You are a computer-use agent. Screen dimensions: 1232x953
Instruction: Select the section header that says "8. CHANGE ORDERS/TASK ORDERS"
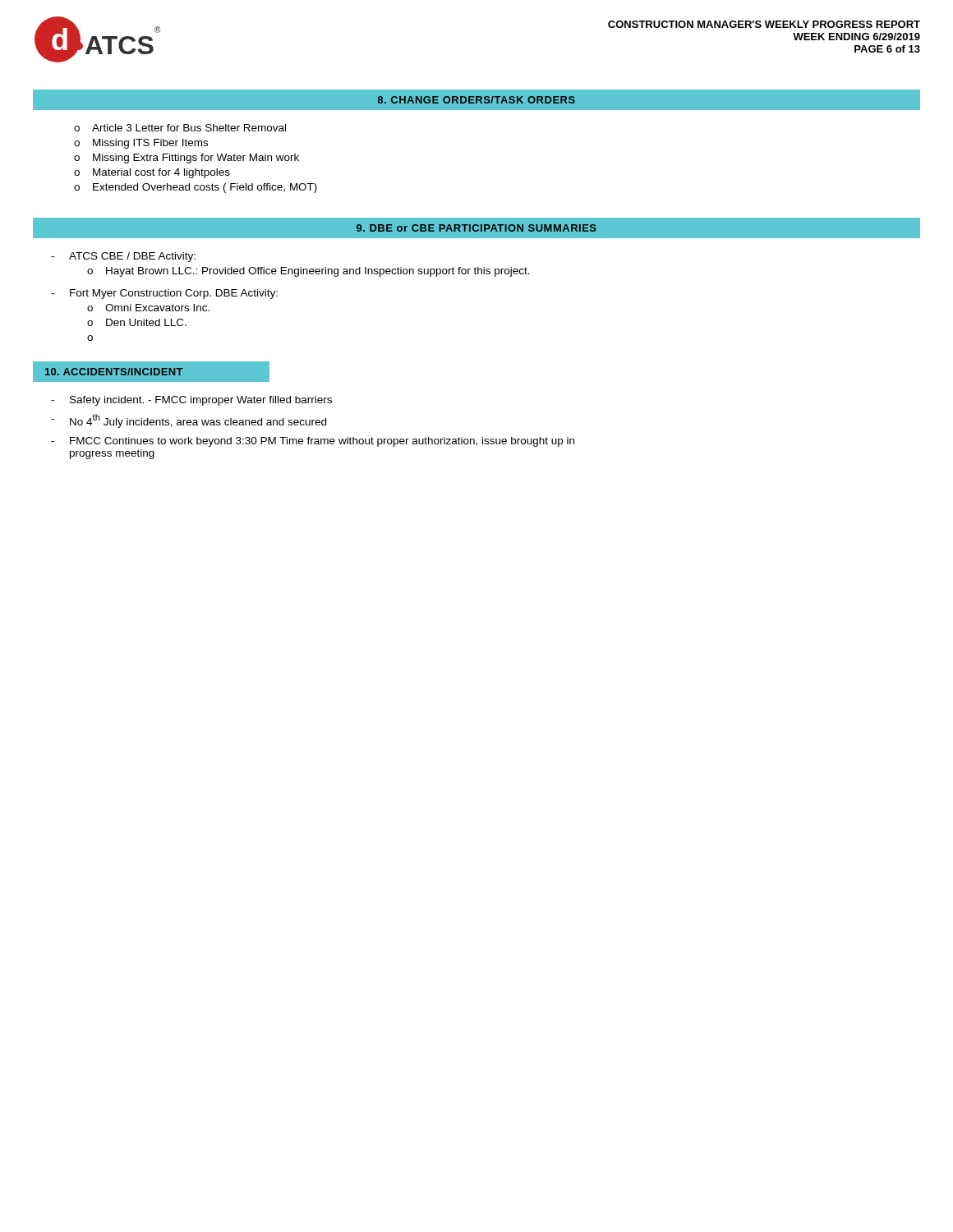(x=476, y=100)
